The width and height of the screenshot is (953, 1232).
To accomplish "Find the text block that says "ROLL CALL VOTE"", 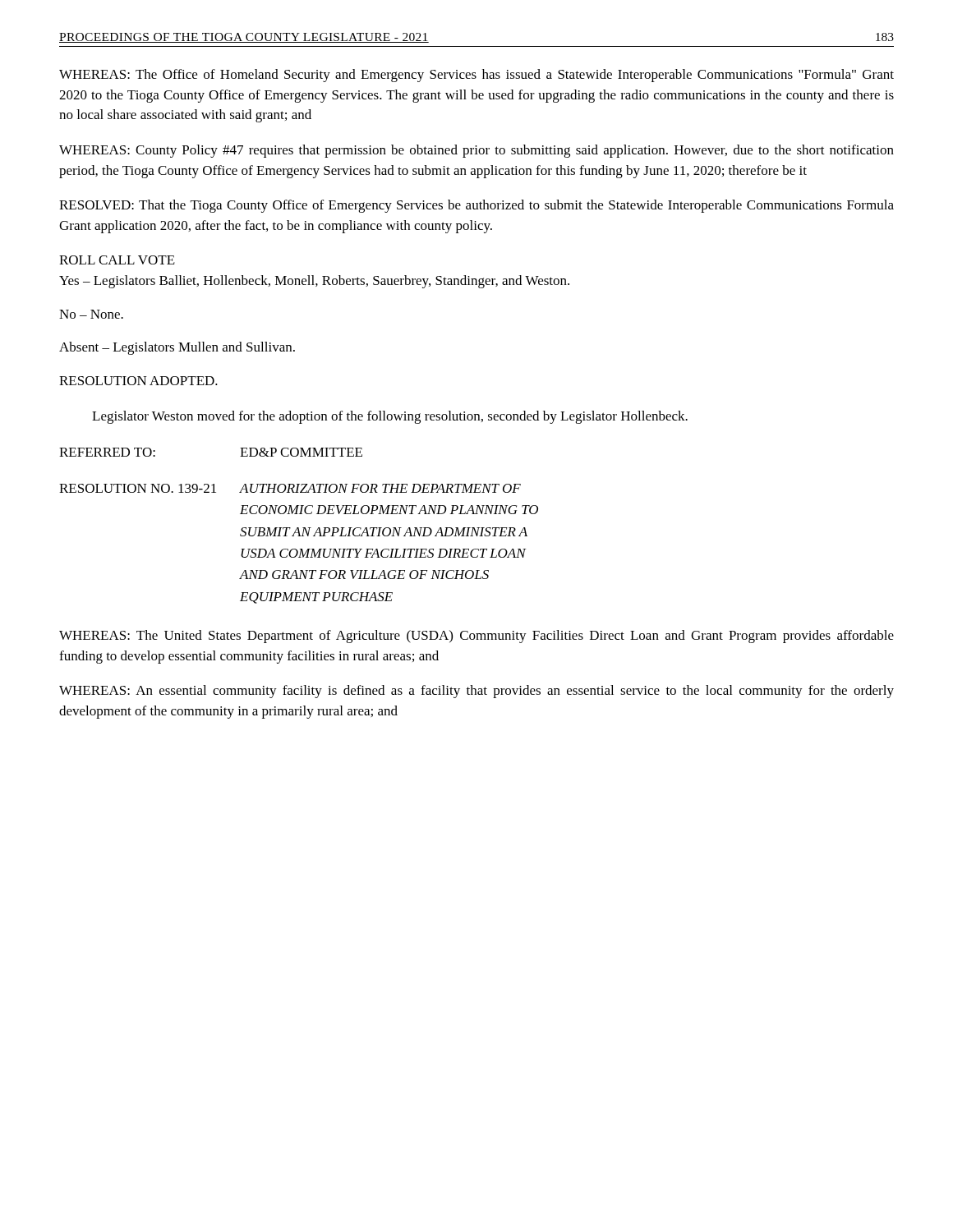I will pos(476,271).
